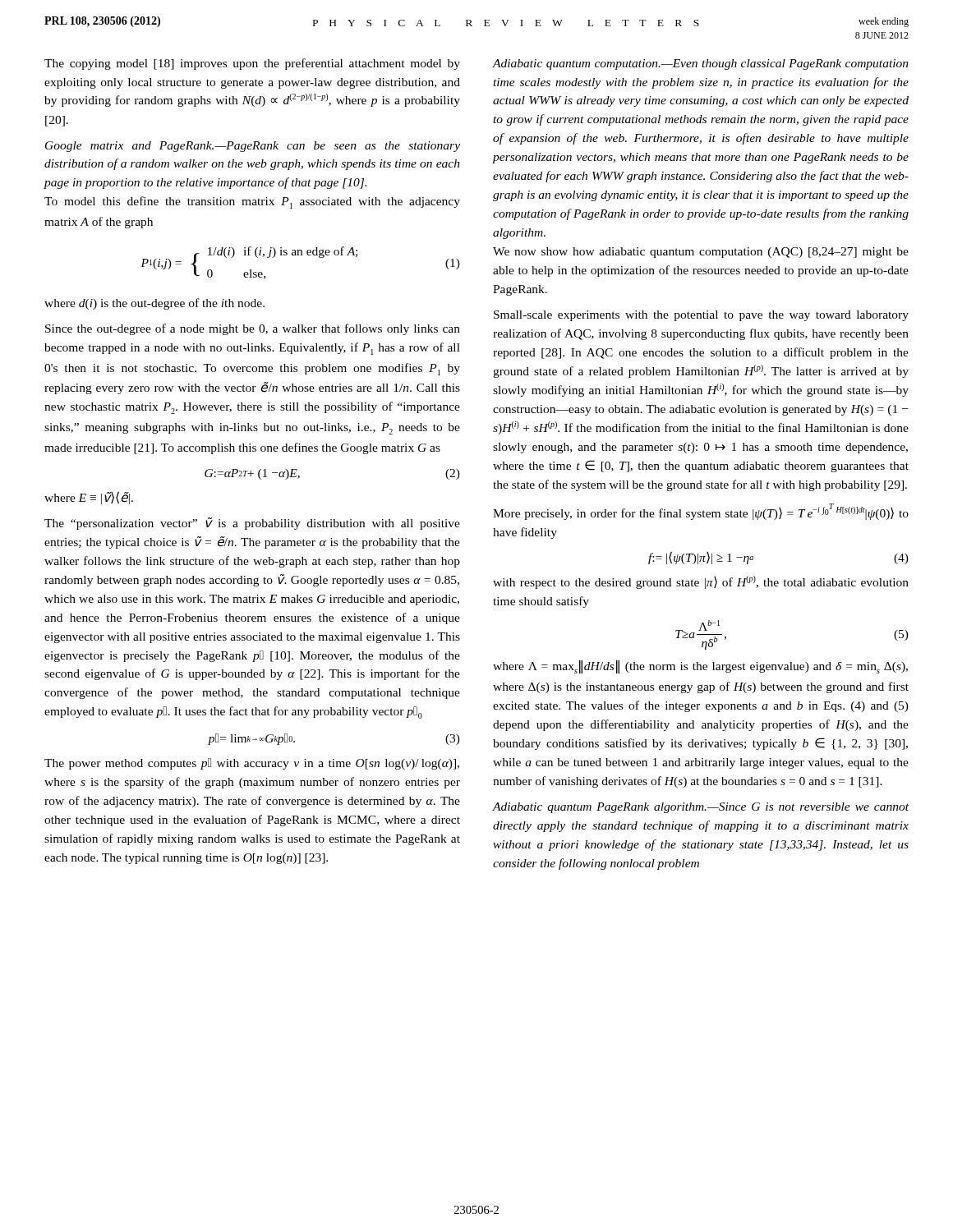Viewport: 953px width, 1232px height.
Task: Point to the text starting "with respect to the desired ground state"
Action: tap(701, 591)
